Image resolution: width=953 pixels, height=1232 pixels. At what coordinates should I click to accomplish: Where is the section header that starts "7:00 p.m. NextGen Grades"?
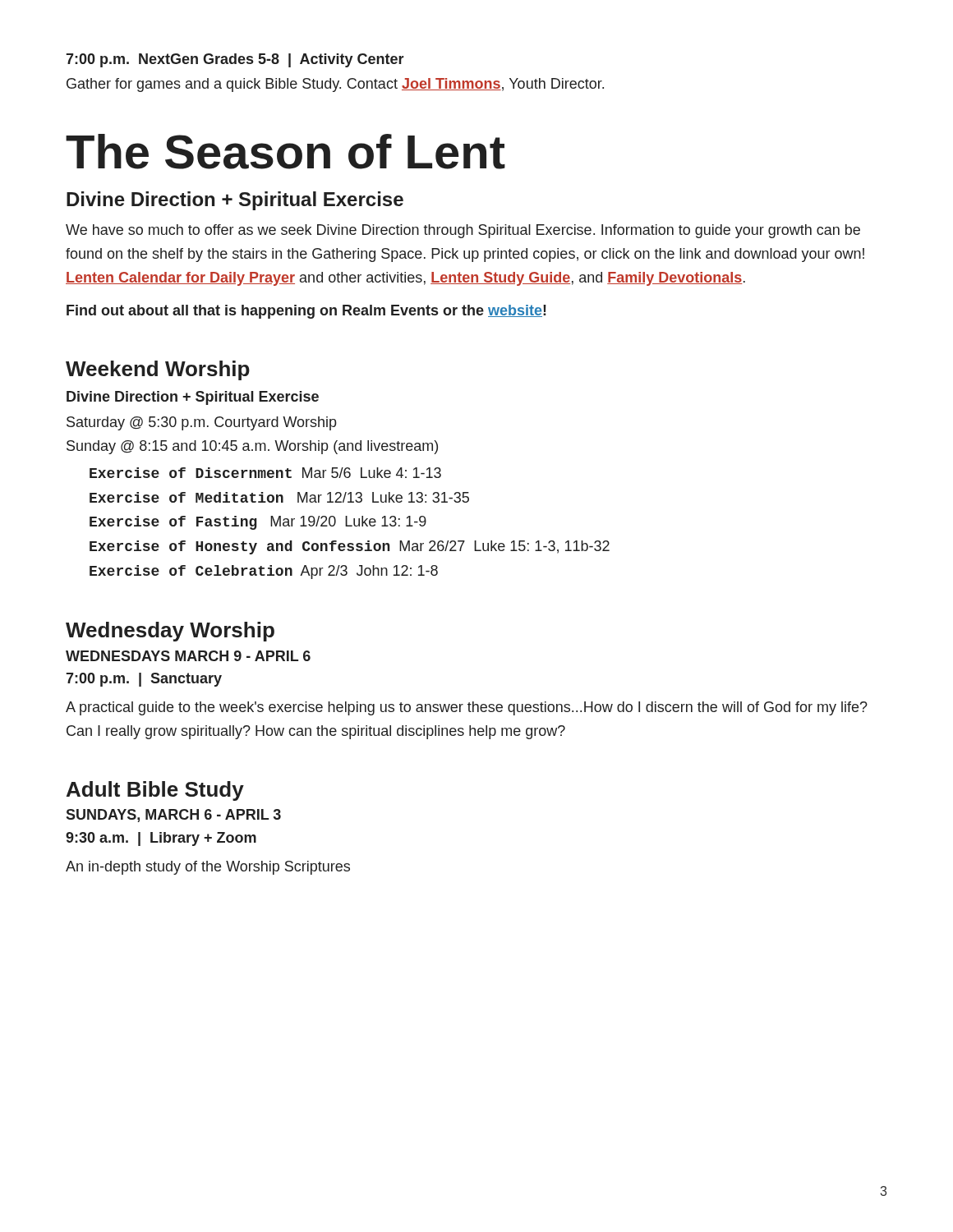pyautogui.click(x=235, y=59)
